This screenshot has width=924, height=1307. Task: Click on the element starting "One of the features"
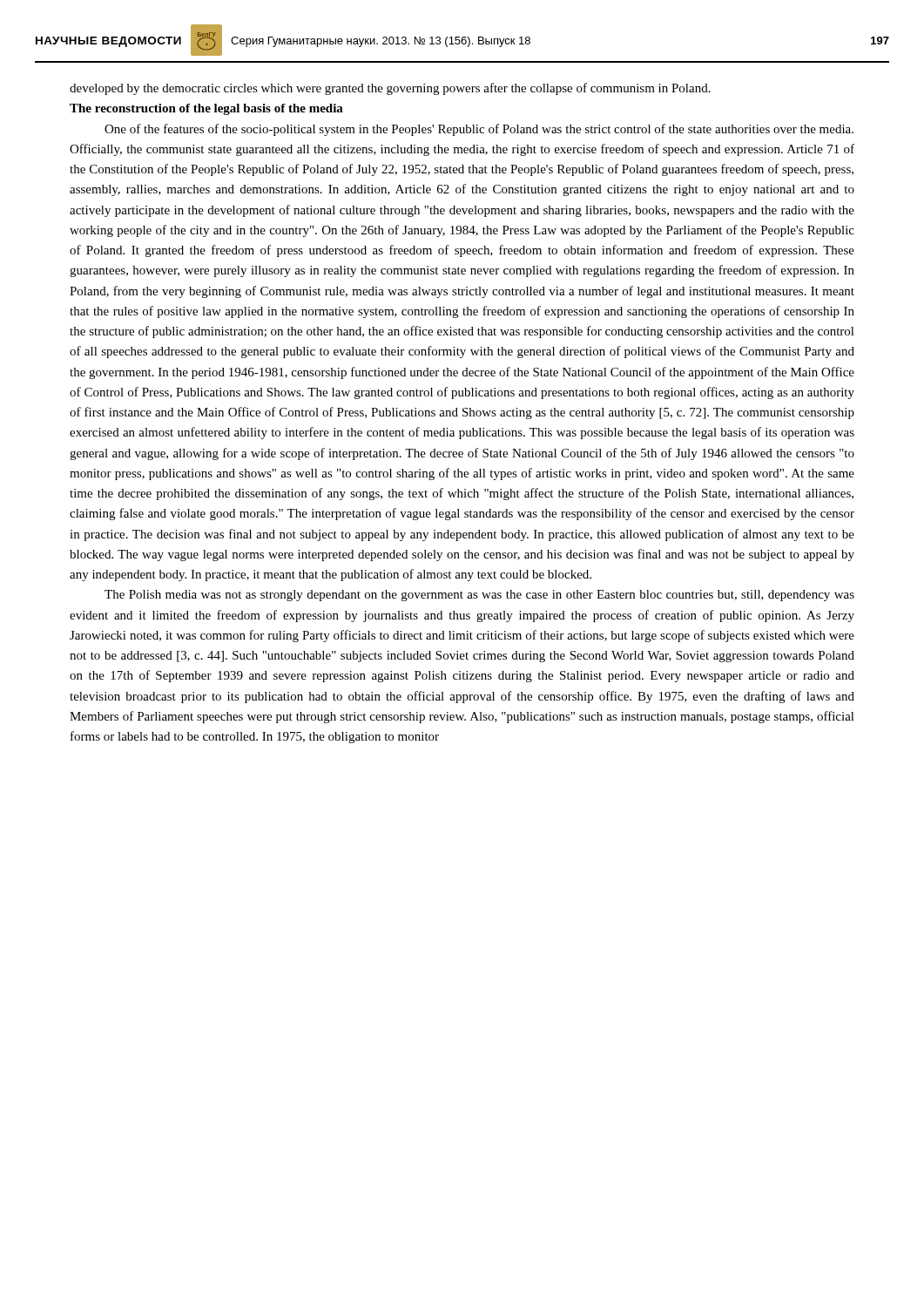coord(462,352)
